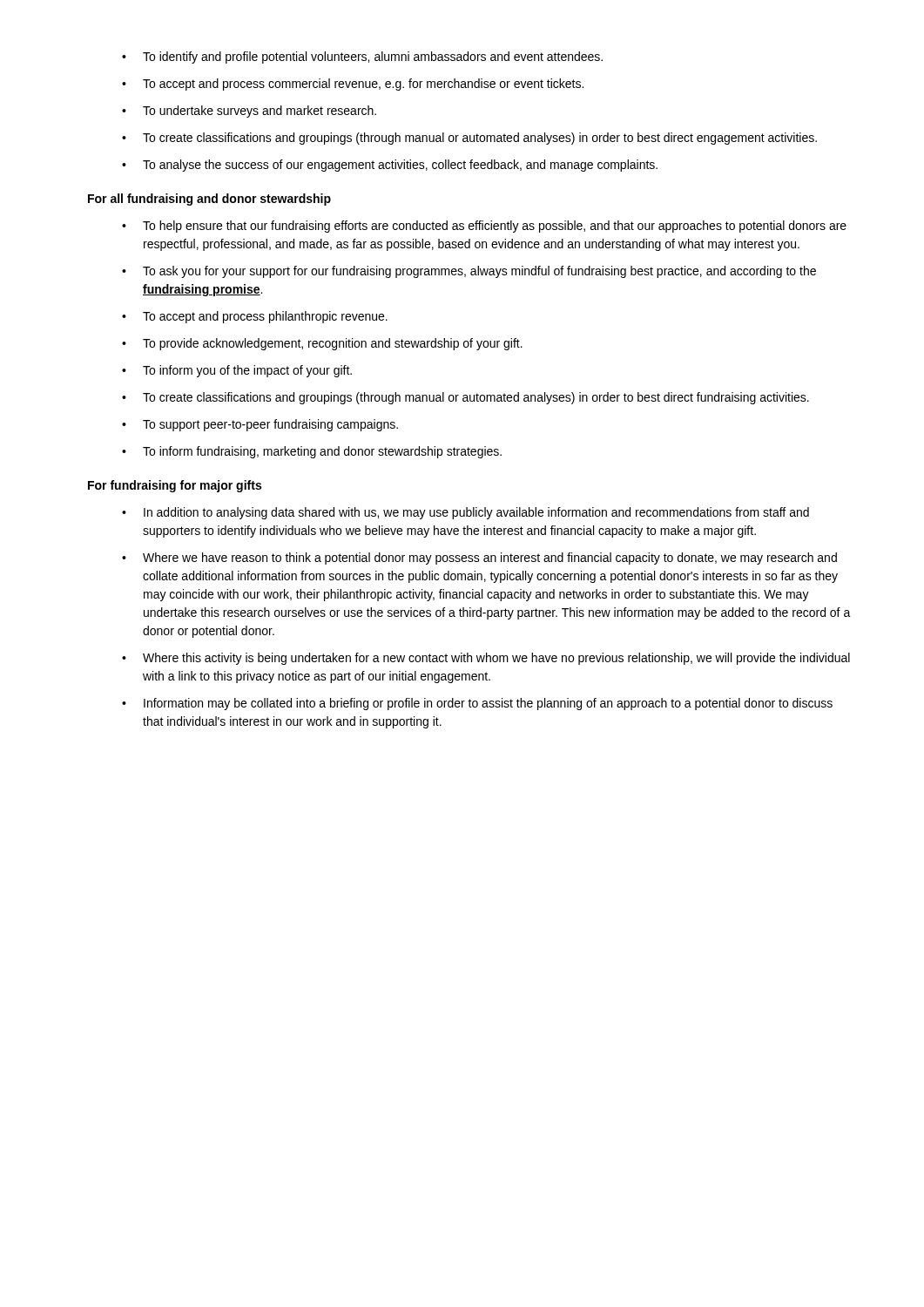This screenshot has height=1307, width=924.
Task: Click on the list item containing "• To analyse the success of our engagement"
Action: pos(488,165)
